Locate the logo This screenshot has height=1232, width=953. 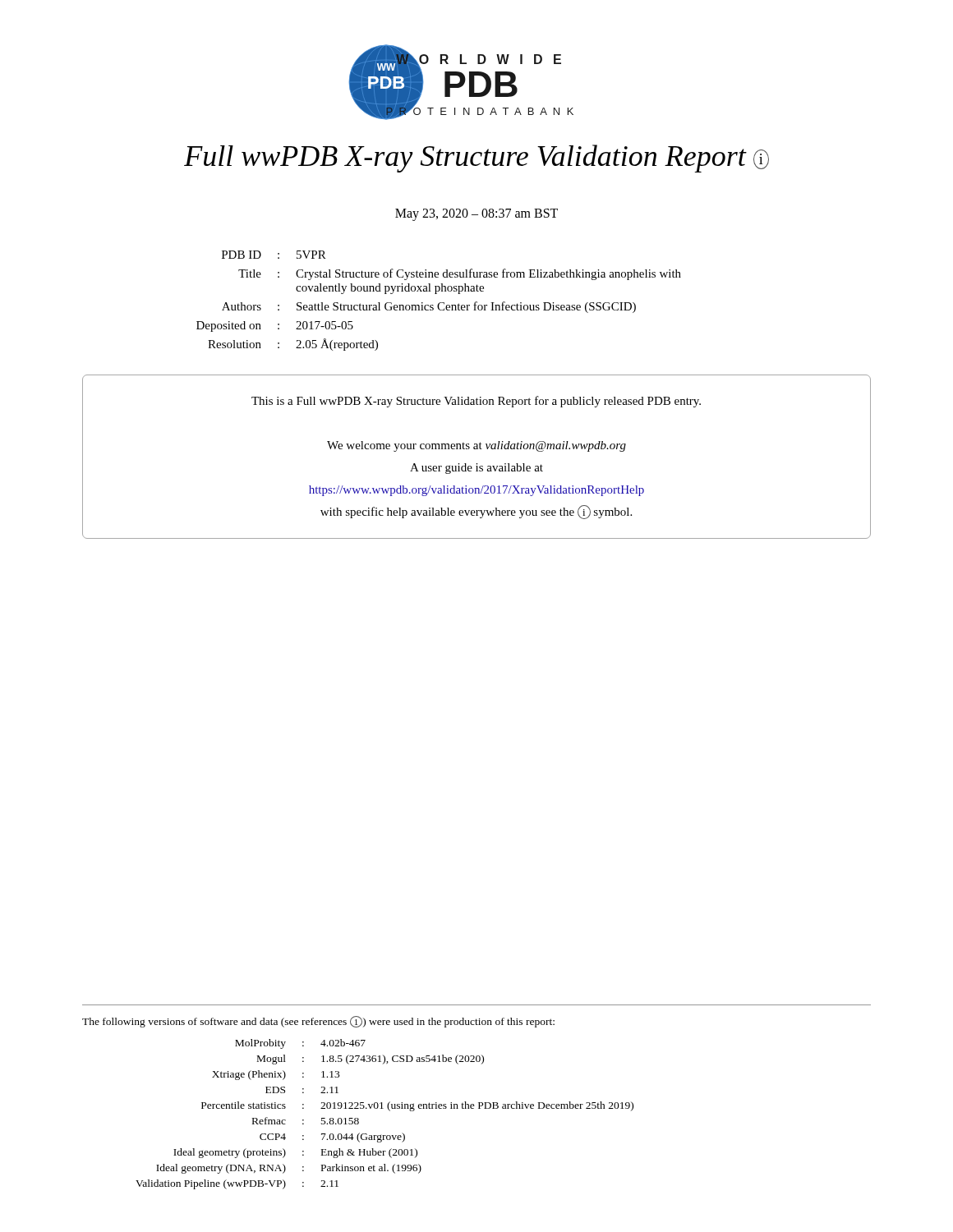476,84
